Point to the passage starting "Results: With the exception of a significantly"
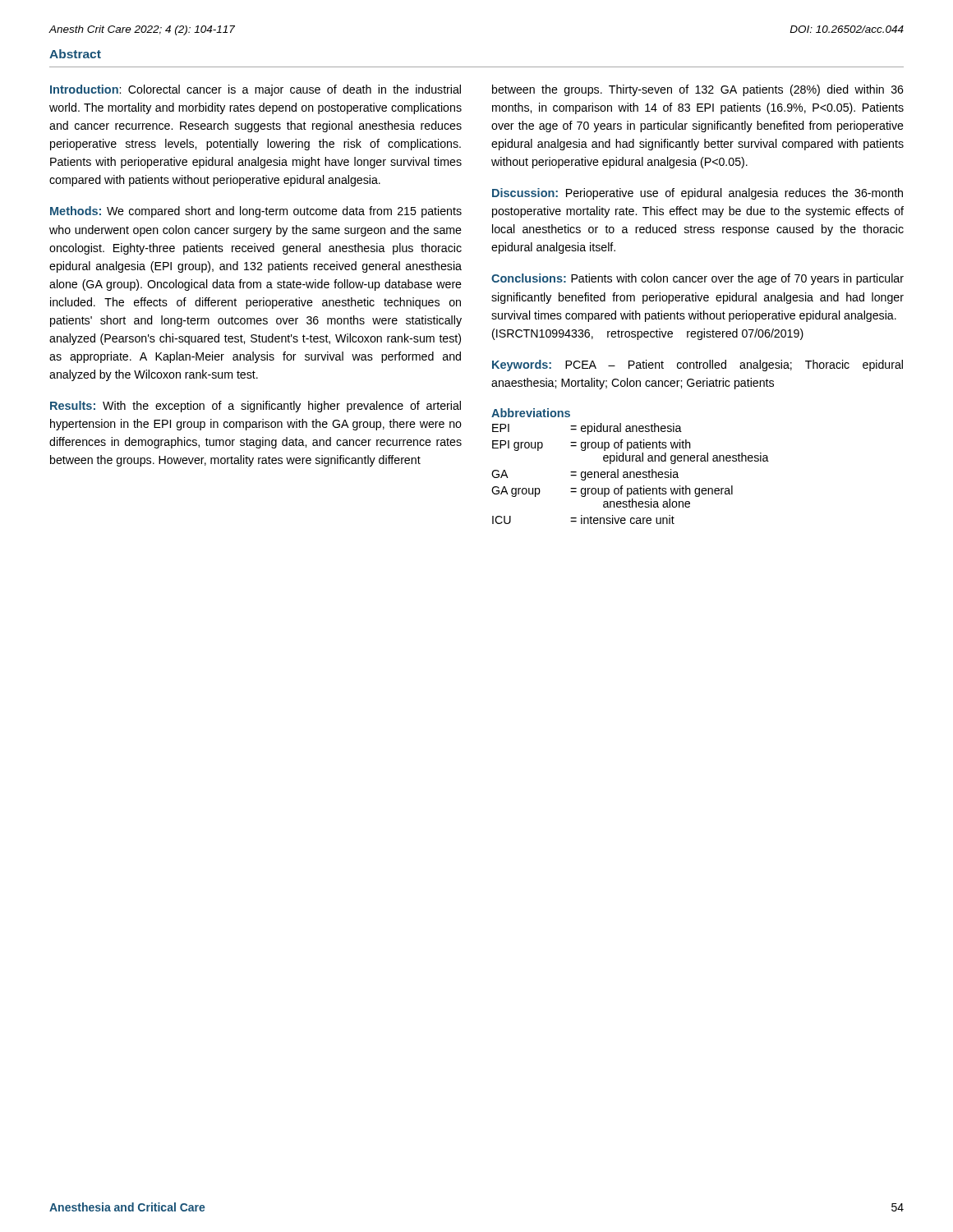 (255, 433)
